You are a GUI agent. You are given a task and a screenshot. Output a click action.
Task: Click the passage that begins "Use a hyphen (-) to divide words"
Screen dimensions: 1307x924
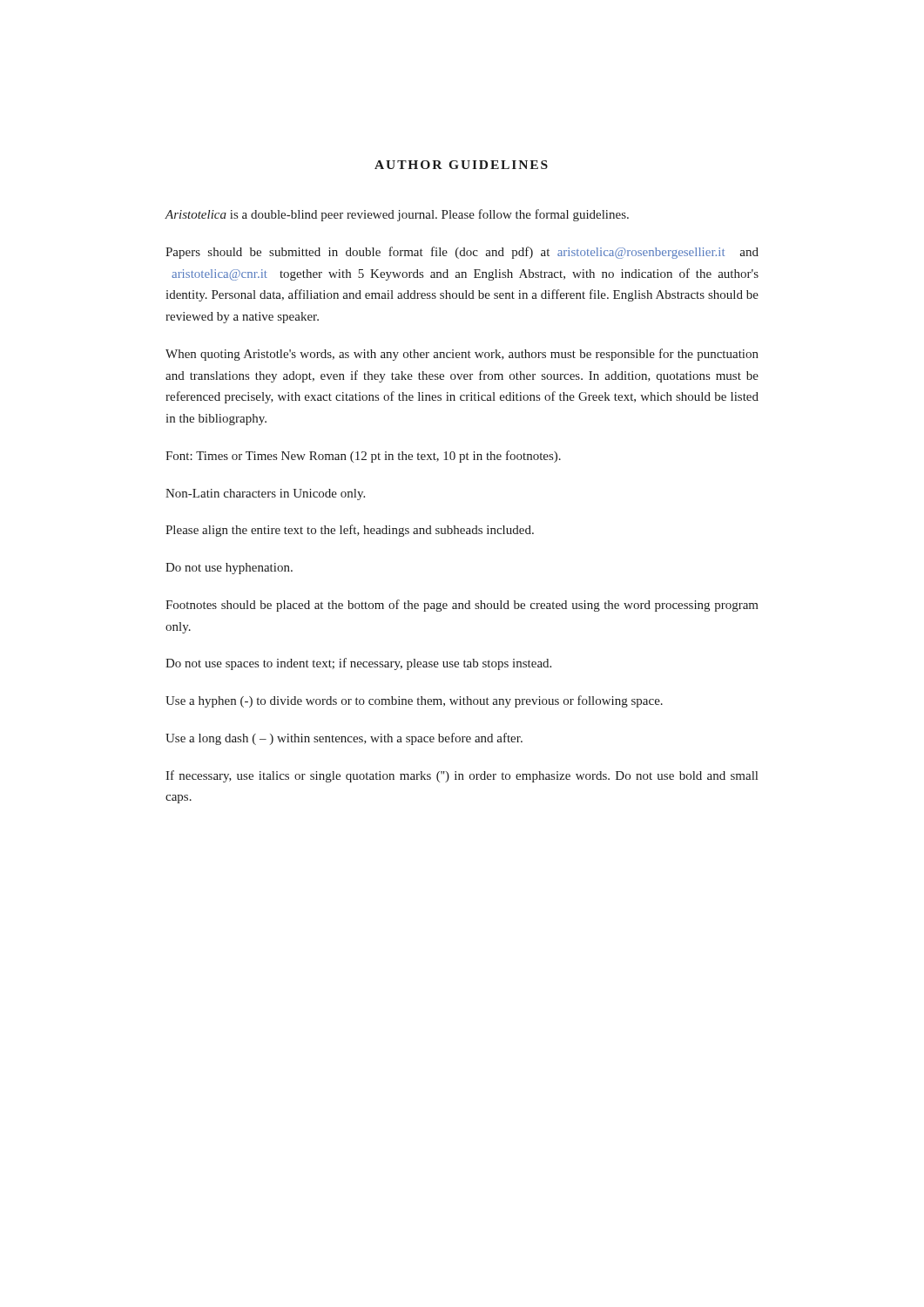coord(414,701)
